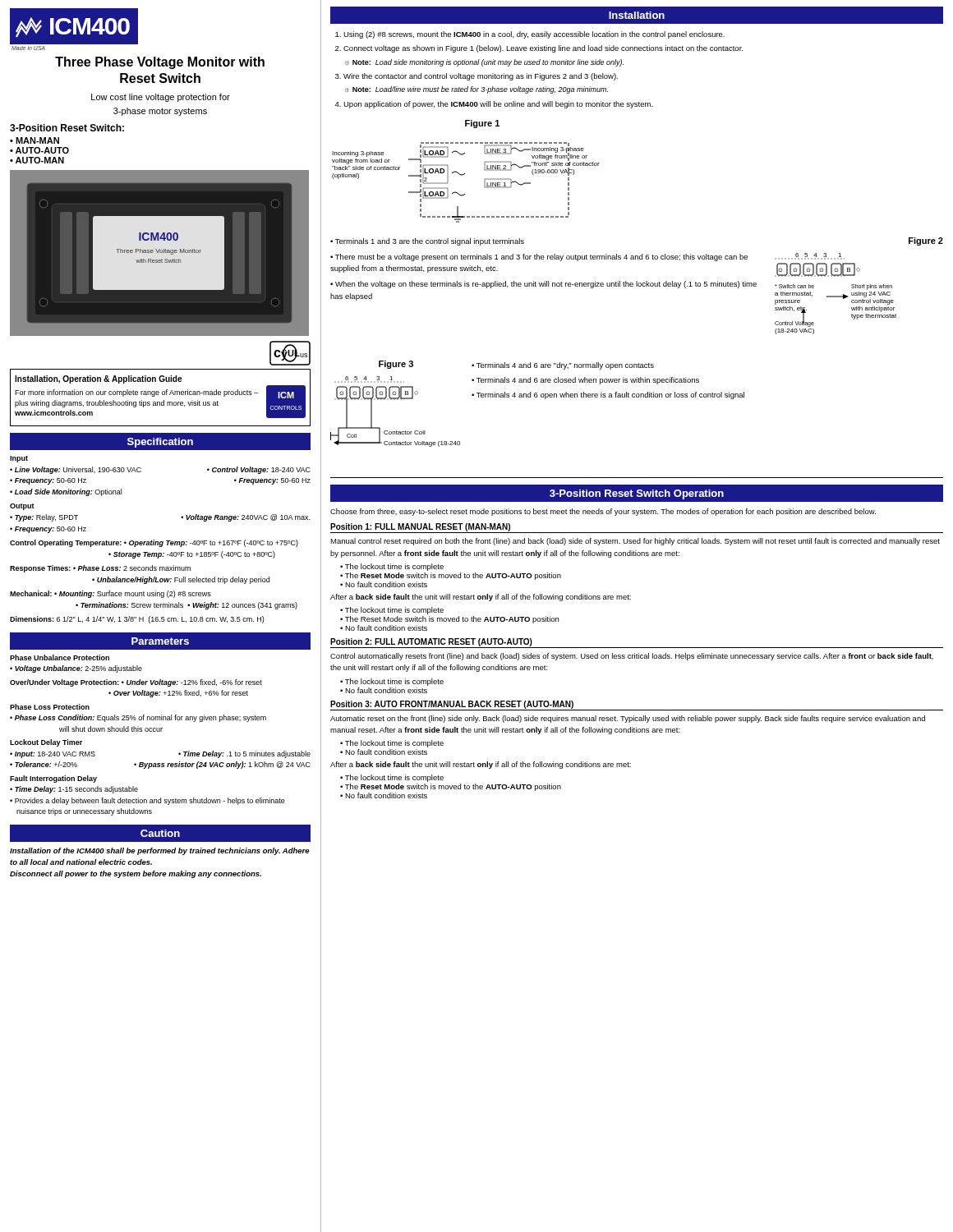Navigate to the passage starting "• AUTO-MAN"
Viewport: 953px width, 1232px height.
[x=37, y=160]
